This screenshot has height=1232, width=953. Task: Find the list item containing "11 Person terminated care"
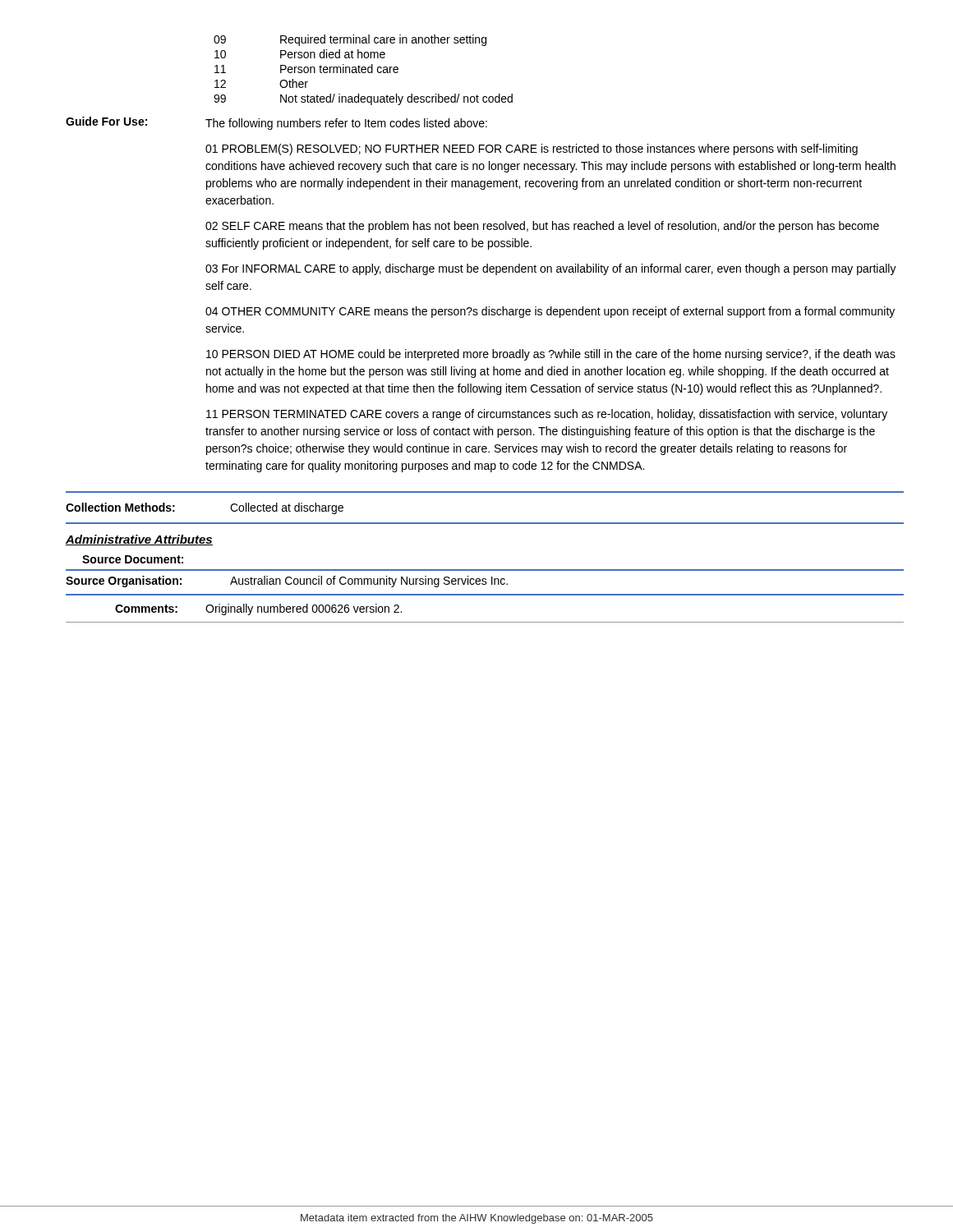coord(306,69)
